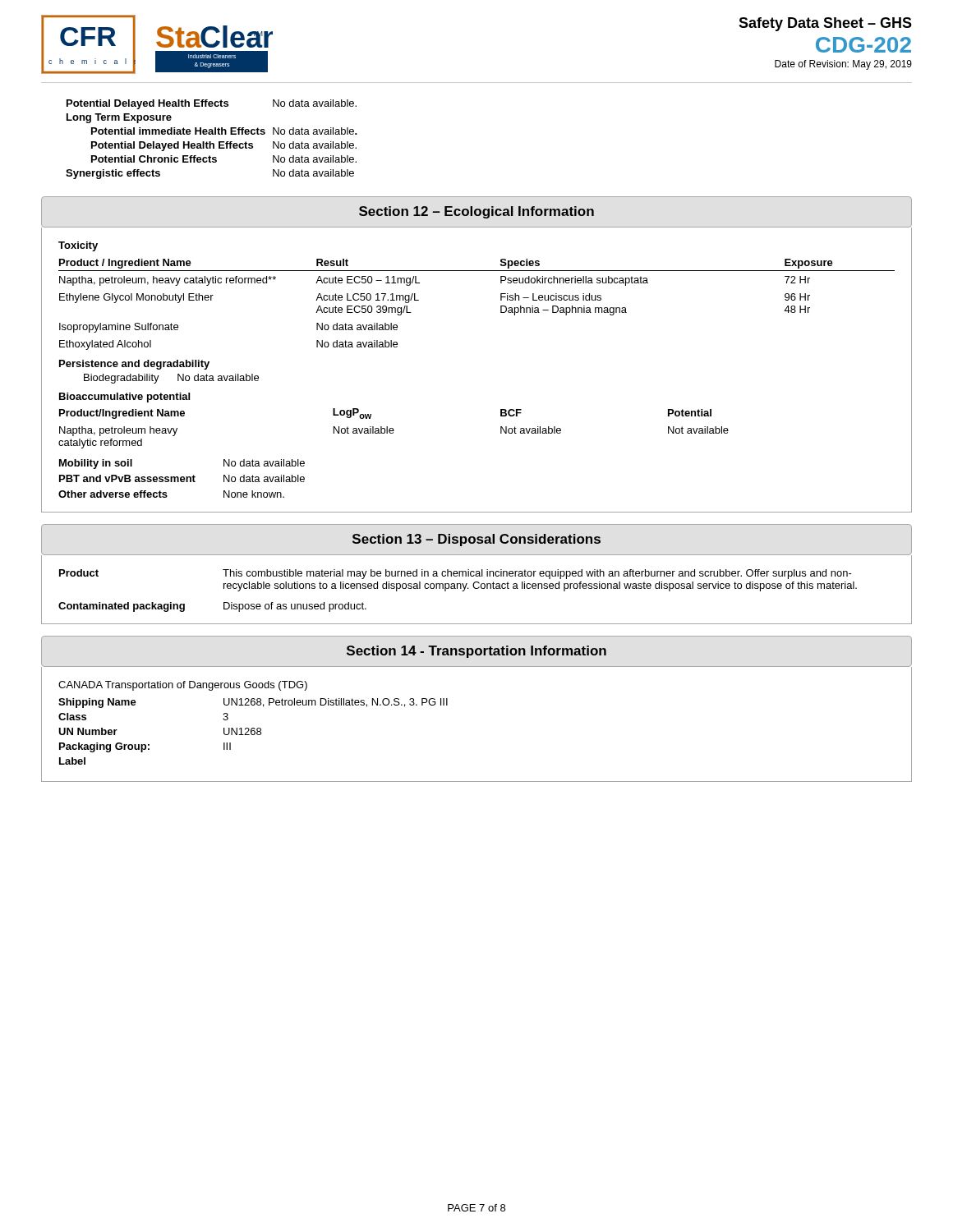This screenshot has height=1232, width=953.
Task: Find the table that mentions "No data available"
Action: [476, 370]
